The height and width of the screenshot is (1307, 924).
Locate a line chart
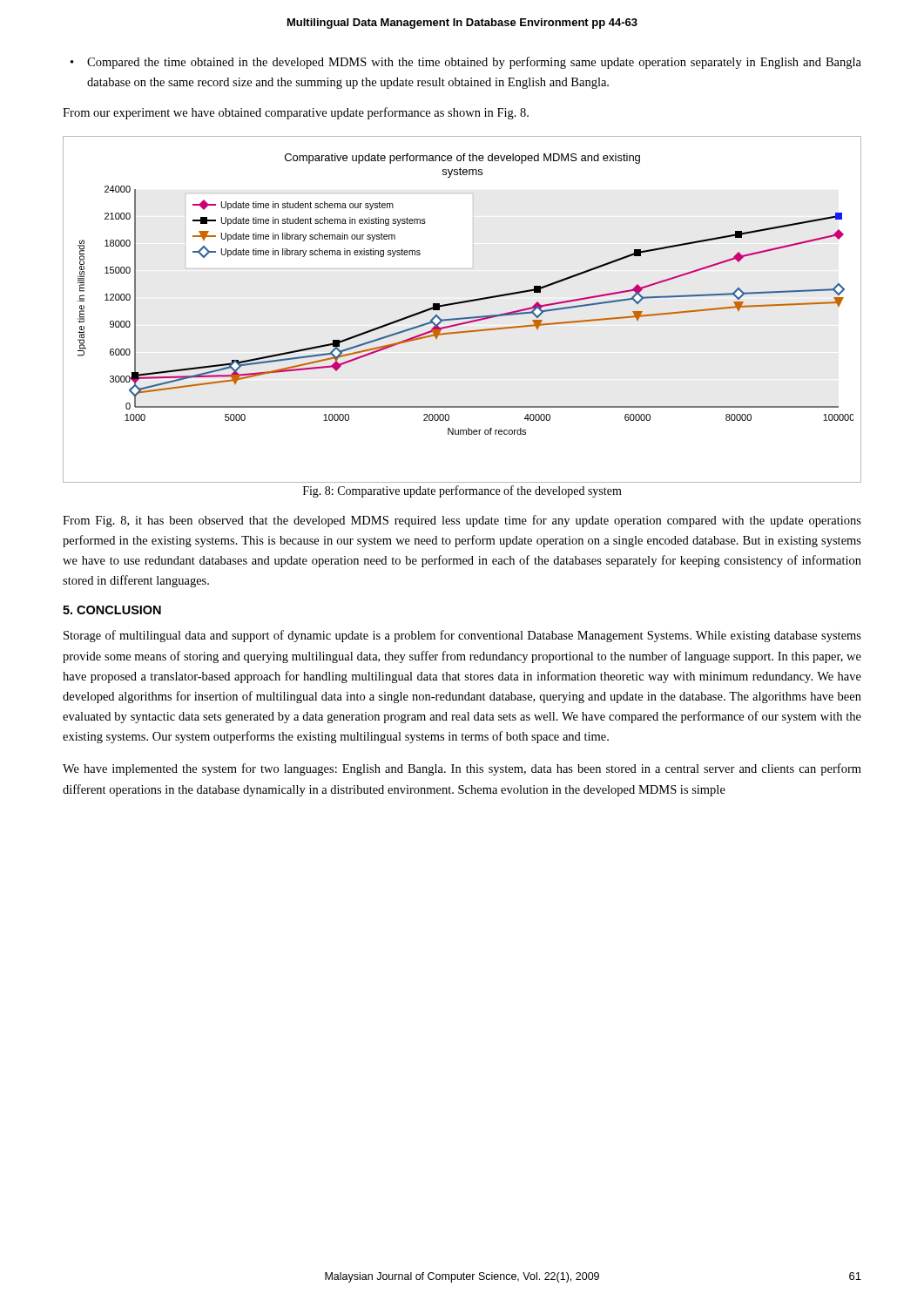click(x=462, y=309)
